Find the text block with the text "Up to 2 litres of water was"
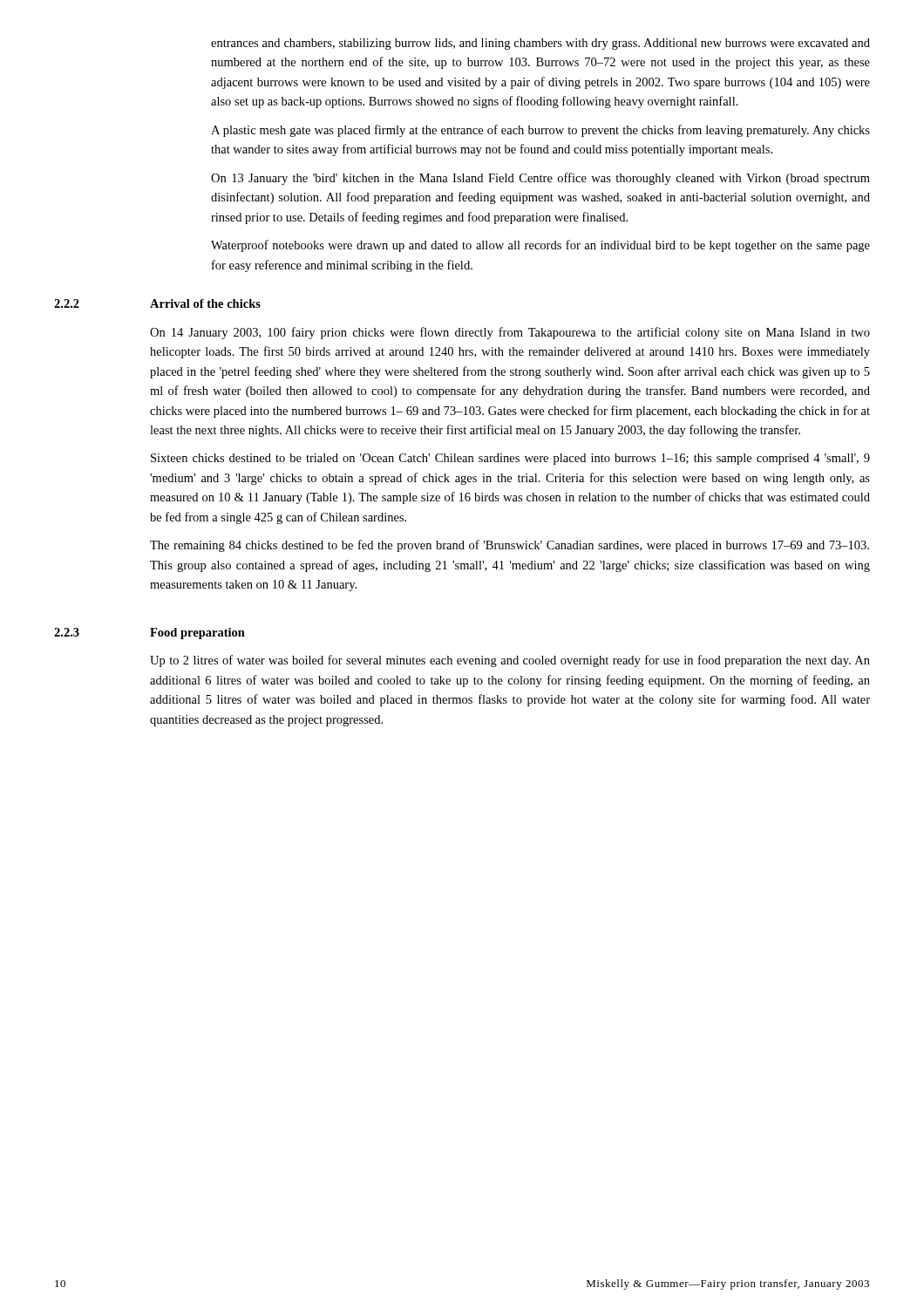924x1308 pixels. click(x=510, y=690)
